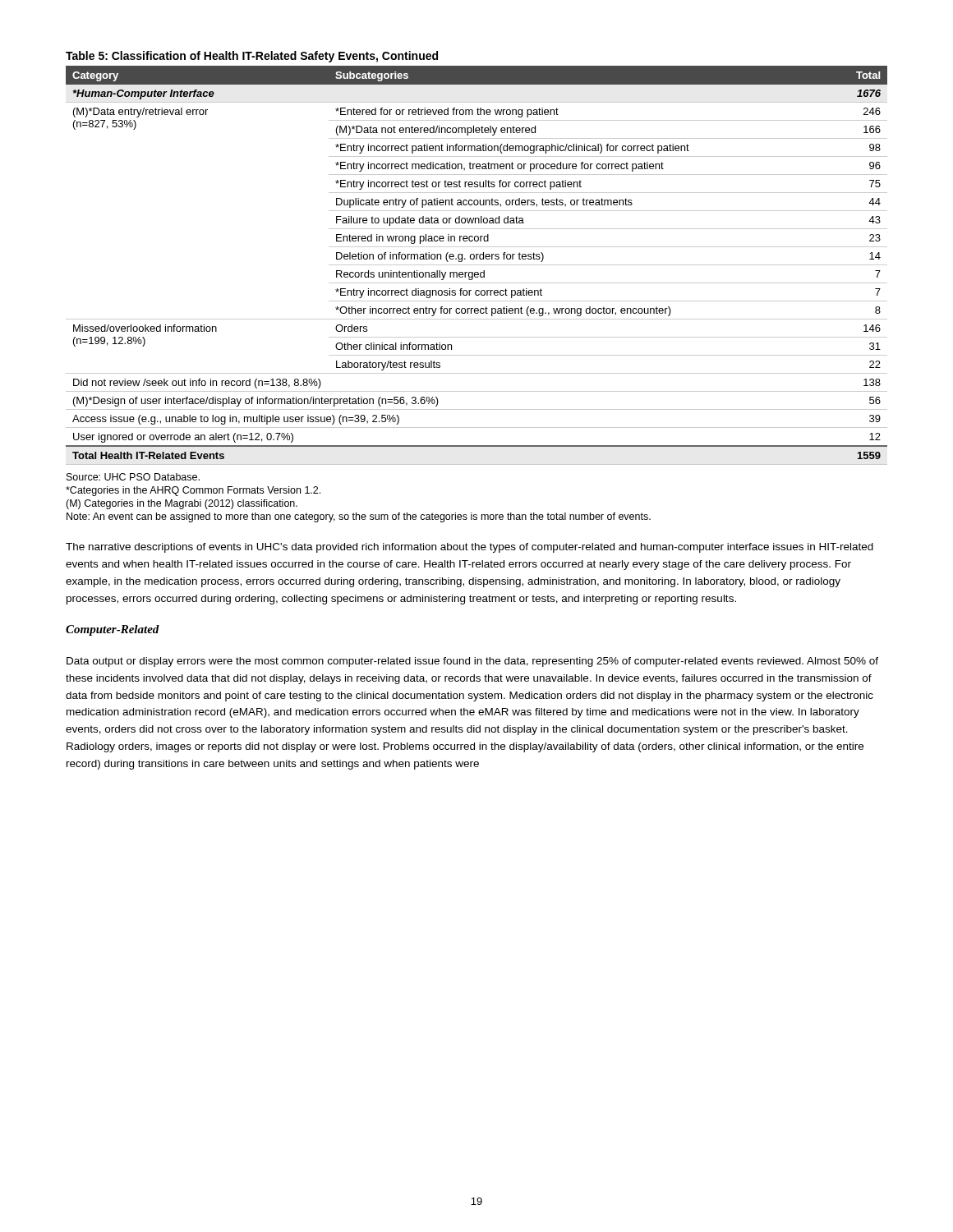Select the table that reads "Did not review /seek out"
The width and height of the screenshot is (953, 1232).
click(476, 257)
